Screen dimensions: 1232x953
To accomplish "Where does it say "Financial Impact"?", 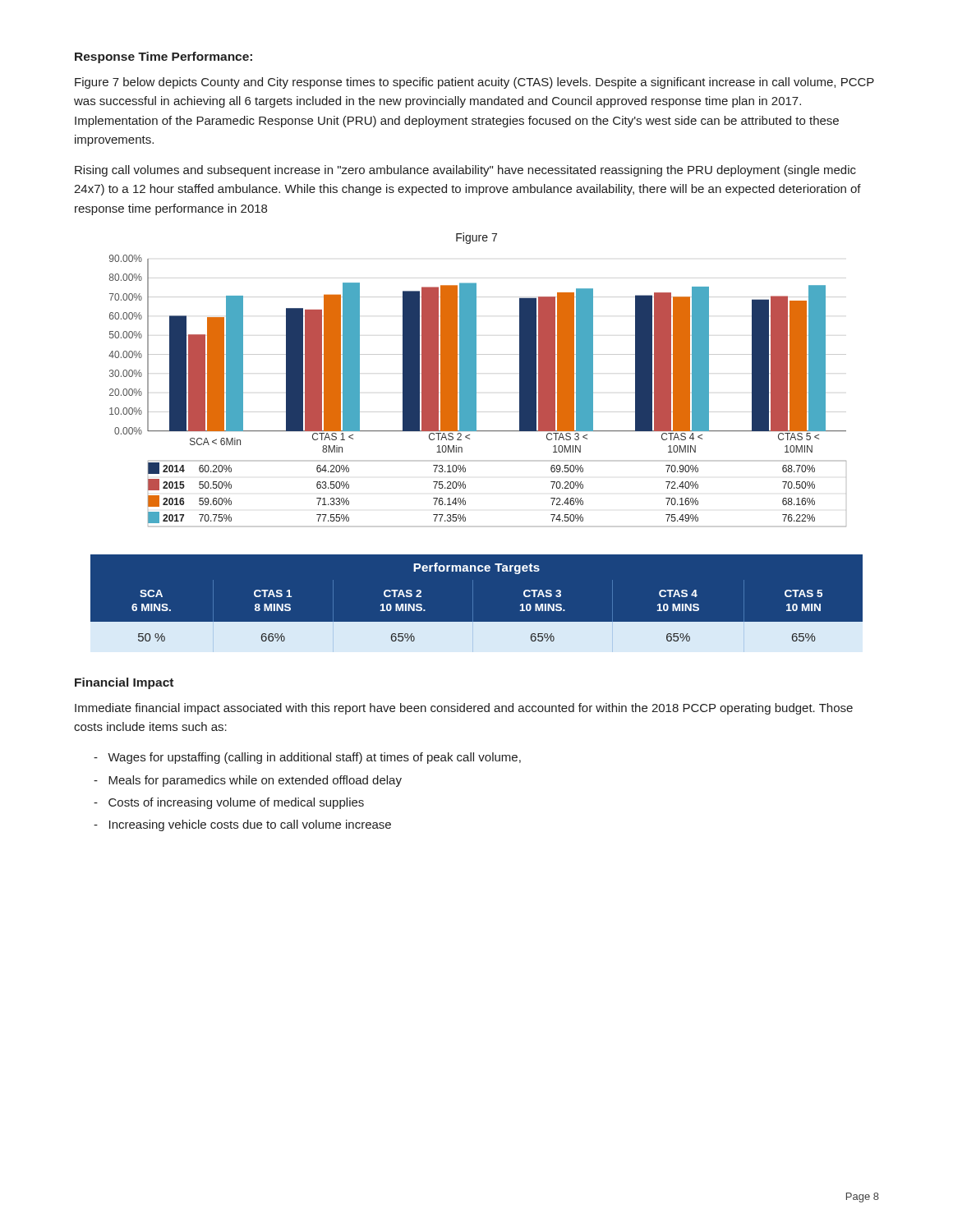I will pos(124,682).
